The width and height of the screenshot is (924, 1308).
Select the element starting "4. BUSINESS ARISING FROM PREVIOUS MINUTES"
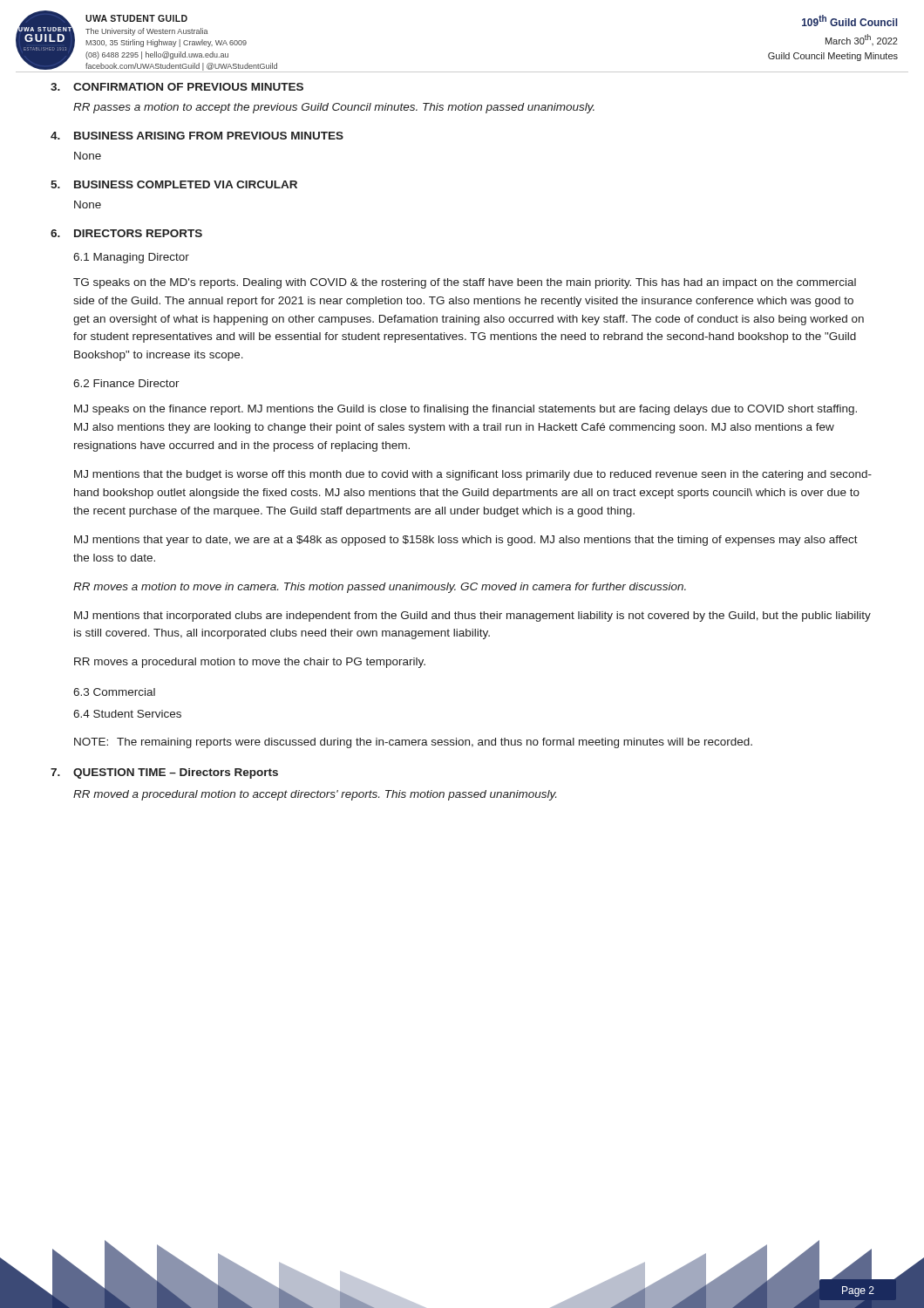click(x=197, y=136)
